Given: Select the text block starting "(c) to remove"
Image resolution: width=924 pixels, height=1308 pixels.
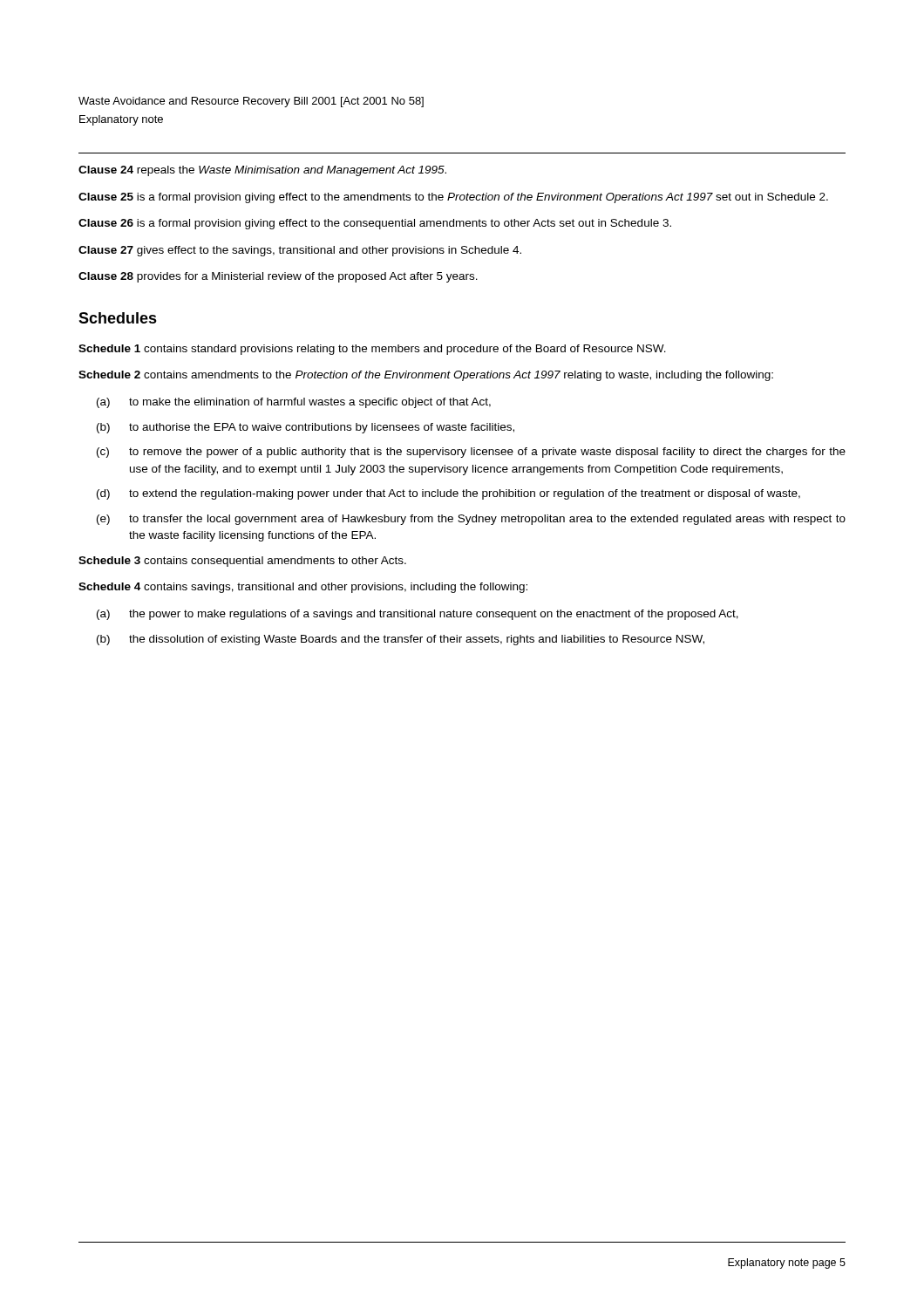Looking at the screenshot, I should click(x=462, y=460).
